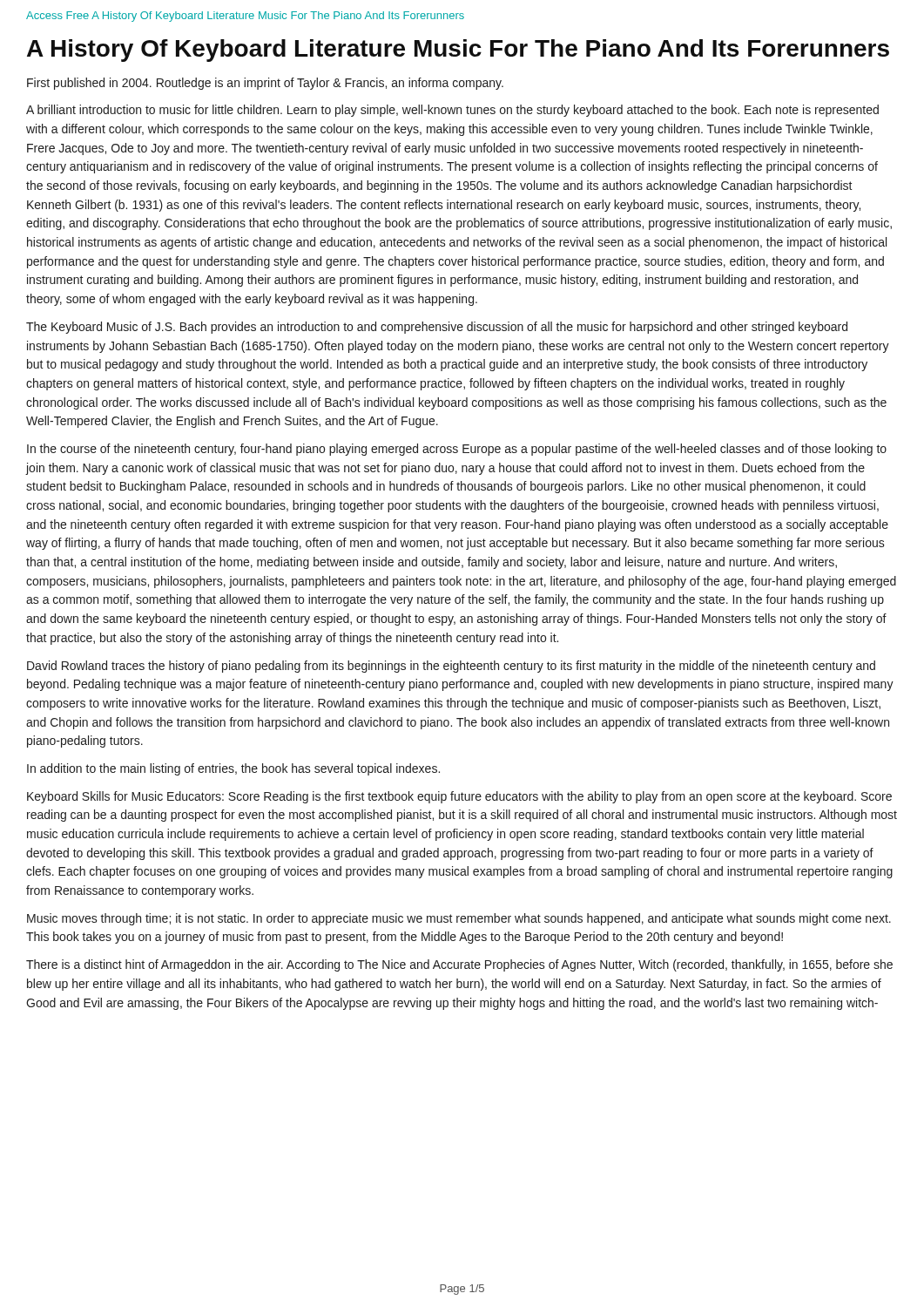Point to the element starting "There is a distinct hint of"

(x=460, y=984)
